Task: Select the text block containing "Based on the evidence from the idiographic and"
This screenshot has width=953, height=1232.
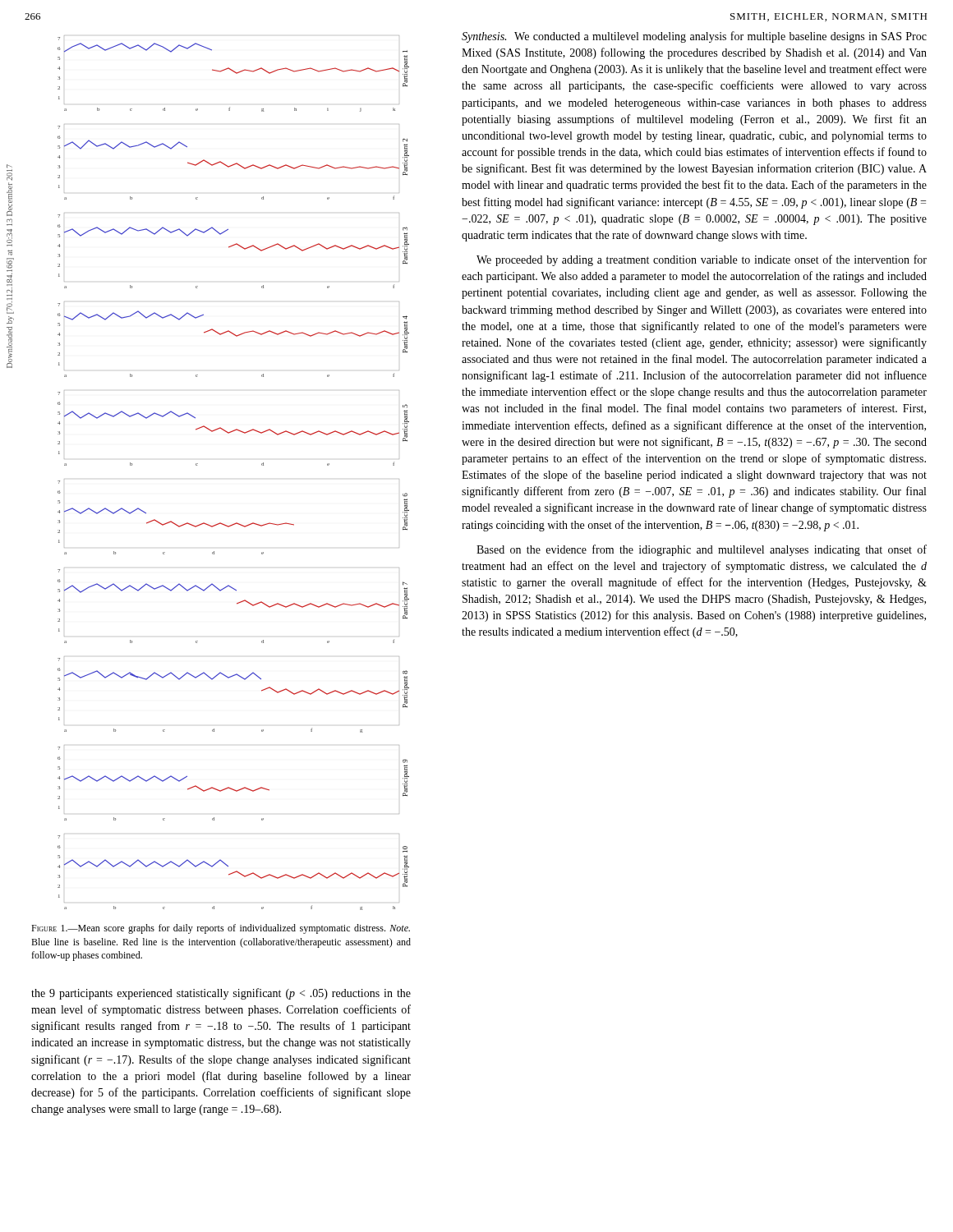Action: [x=694, y=591]
